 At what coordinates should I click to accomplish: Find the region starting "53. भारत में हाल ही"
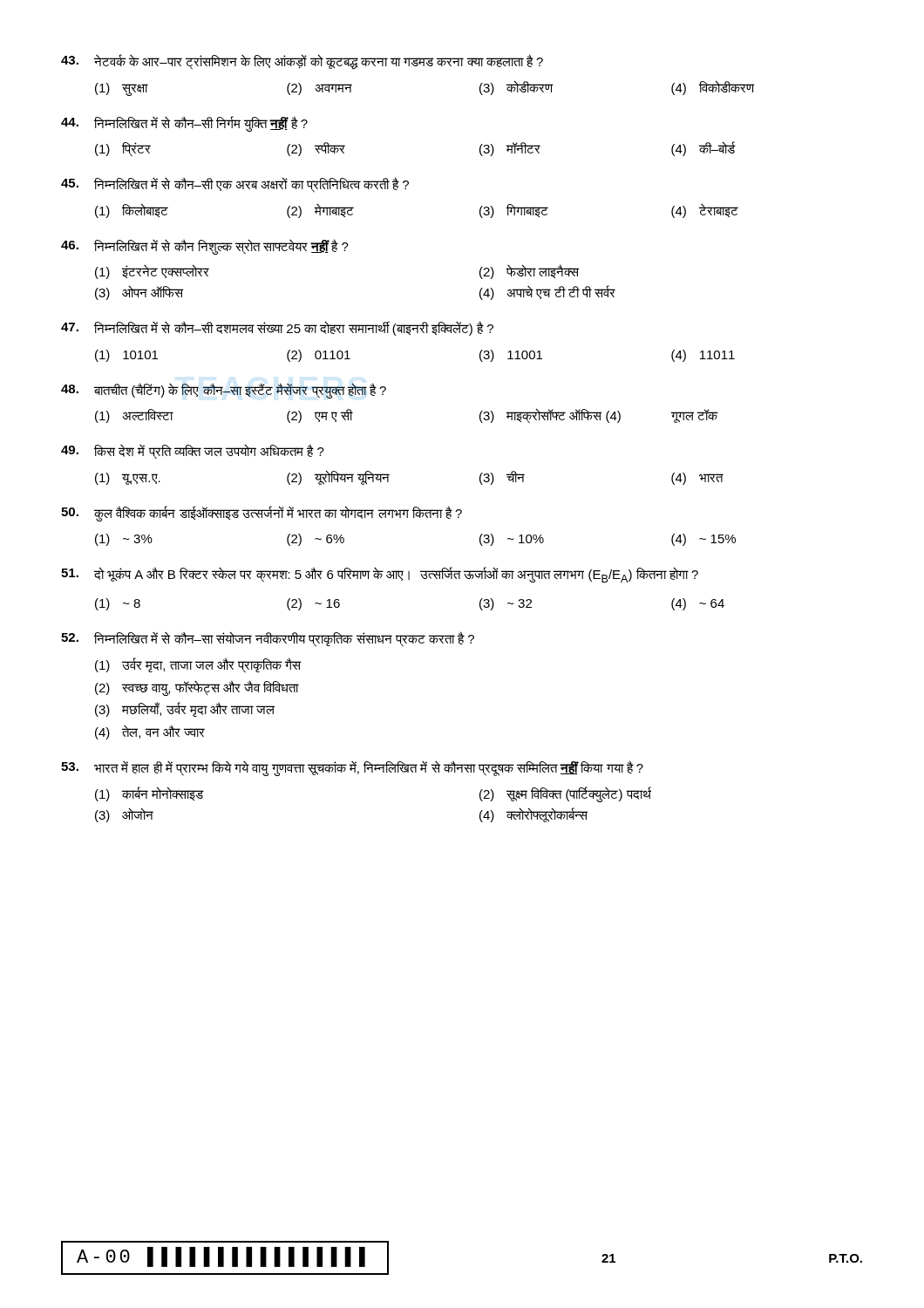[352, 768]
